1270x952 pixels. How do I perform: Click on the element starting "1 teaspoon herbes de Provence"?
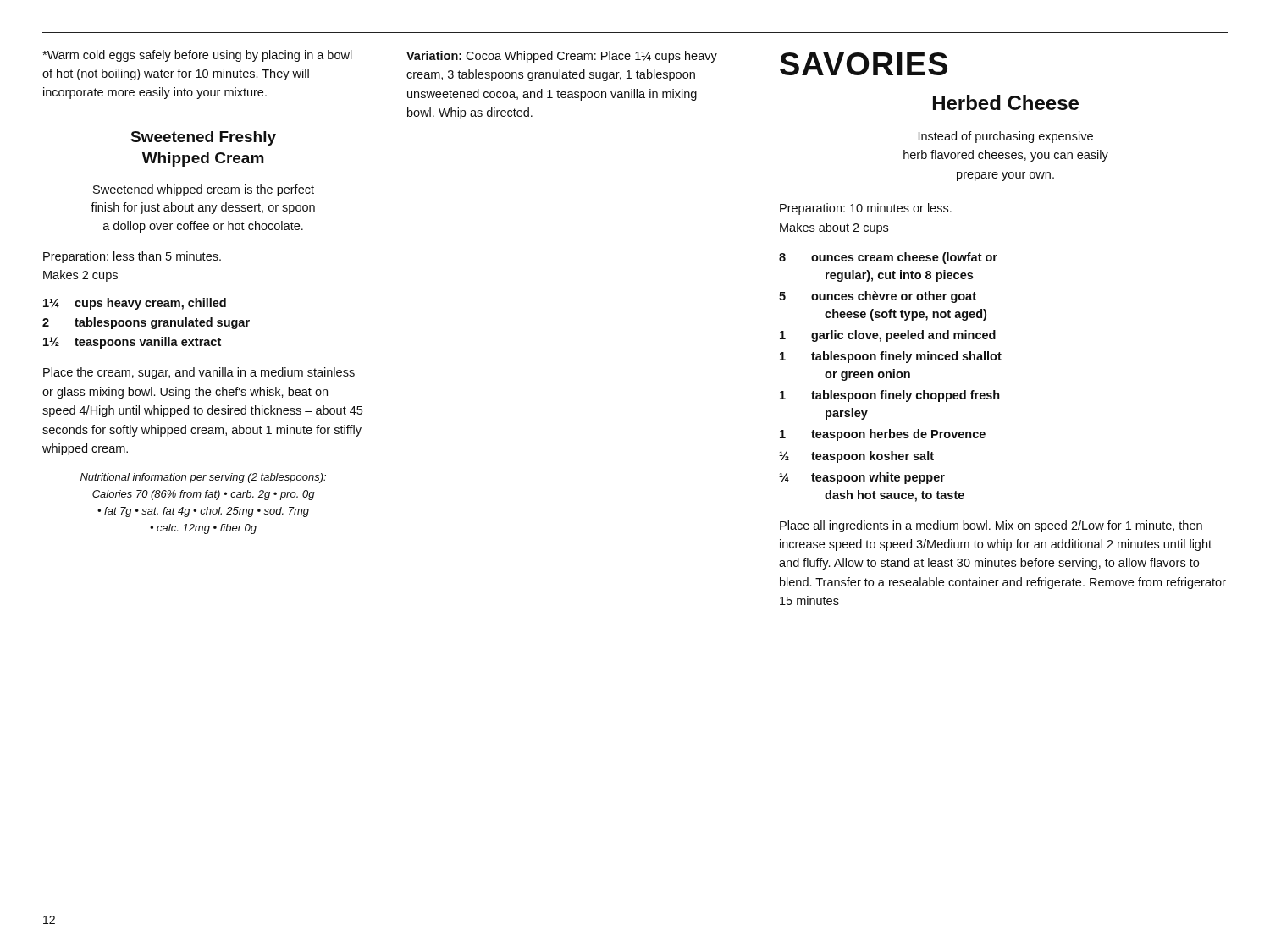[883, 435]
